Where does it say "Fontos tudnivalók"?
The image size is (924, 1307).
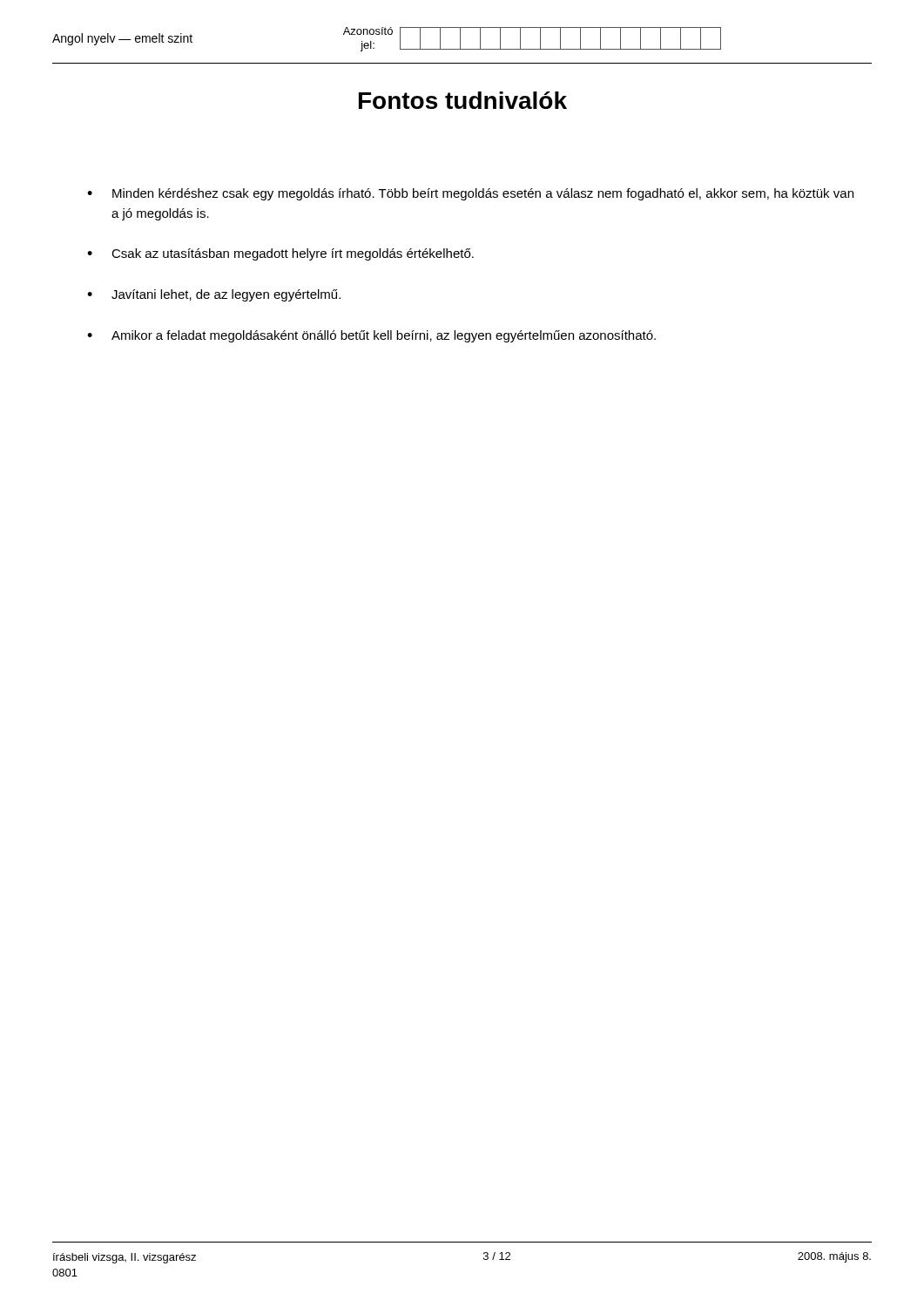click(x=462, y=101)
